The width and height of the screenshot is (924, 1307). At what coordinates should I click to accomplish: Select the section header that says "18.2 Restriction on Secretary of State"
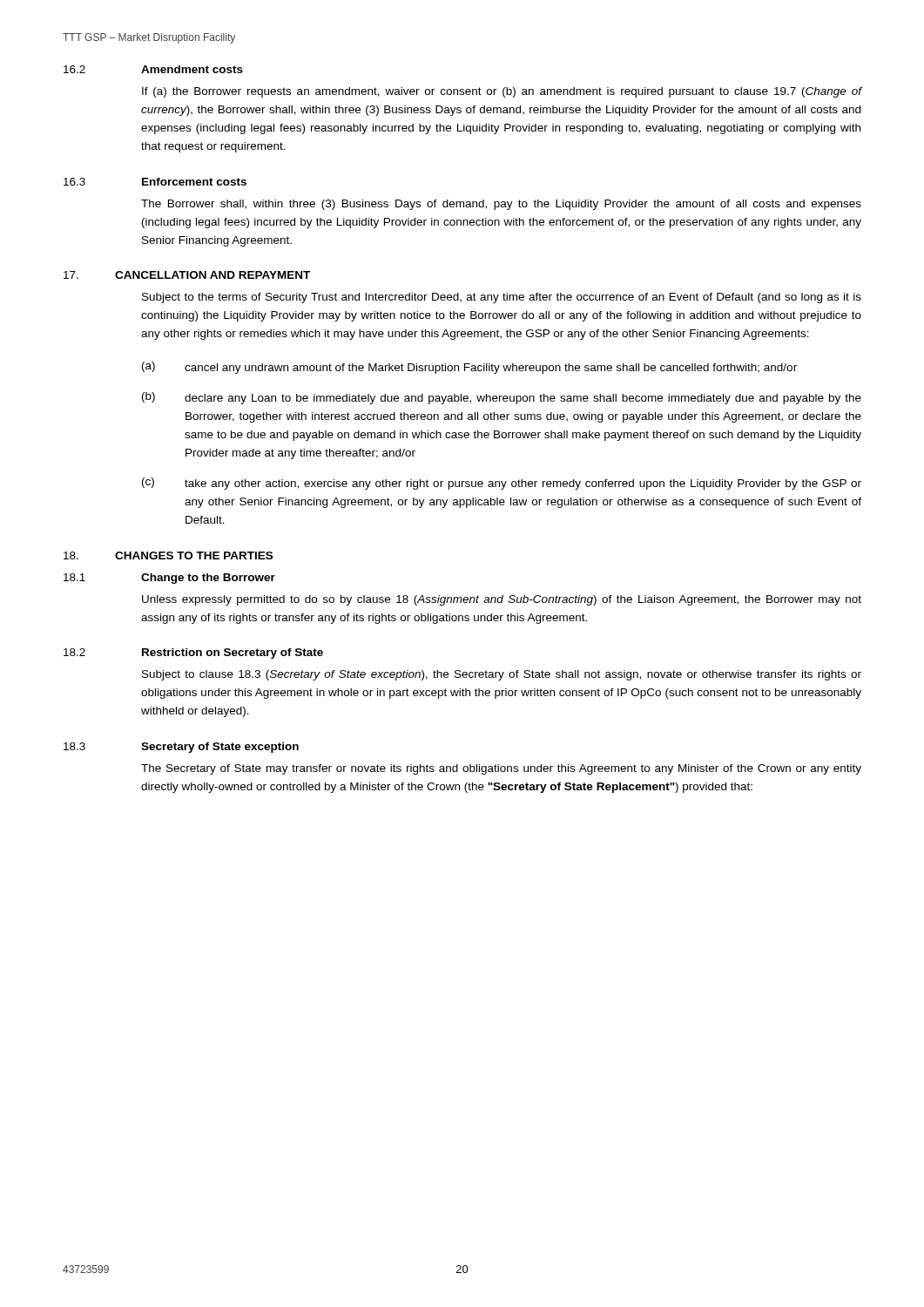(193, 653)
